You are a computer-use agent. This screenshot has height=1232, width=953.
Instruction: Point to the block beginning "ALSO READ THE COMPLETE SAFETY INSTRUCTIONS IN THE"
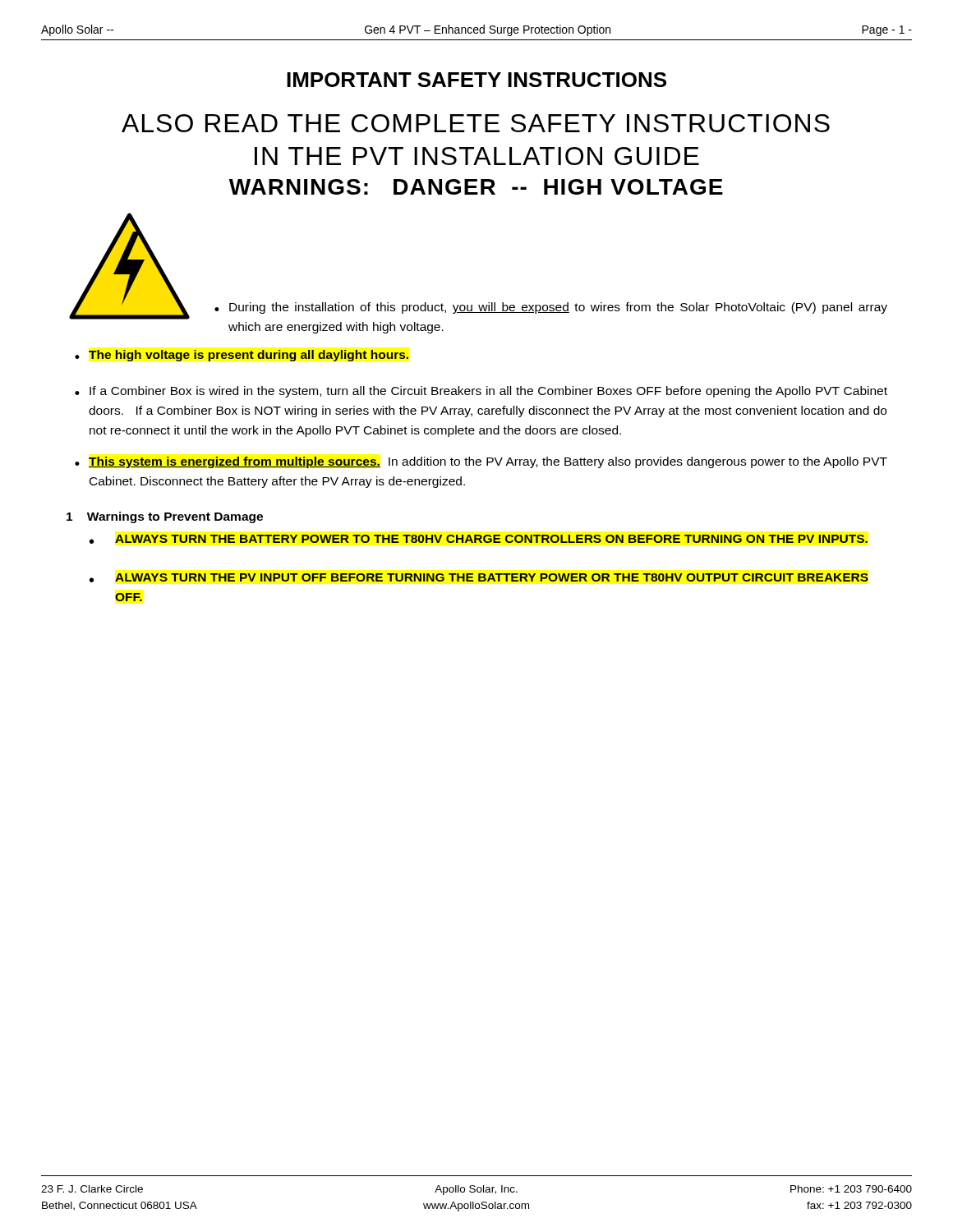(x=476, y=154)
